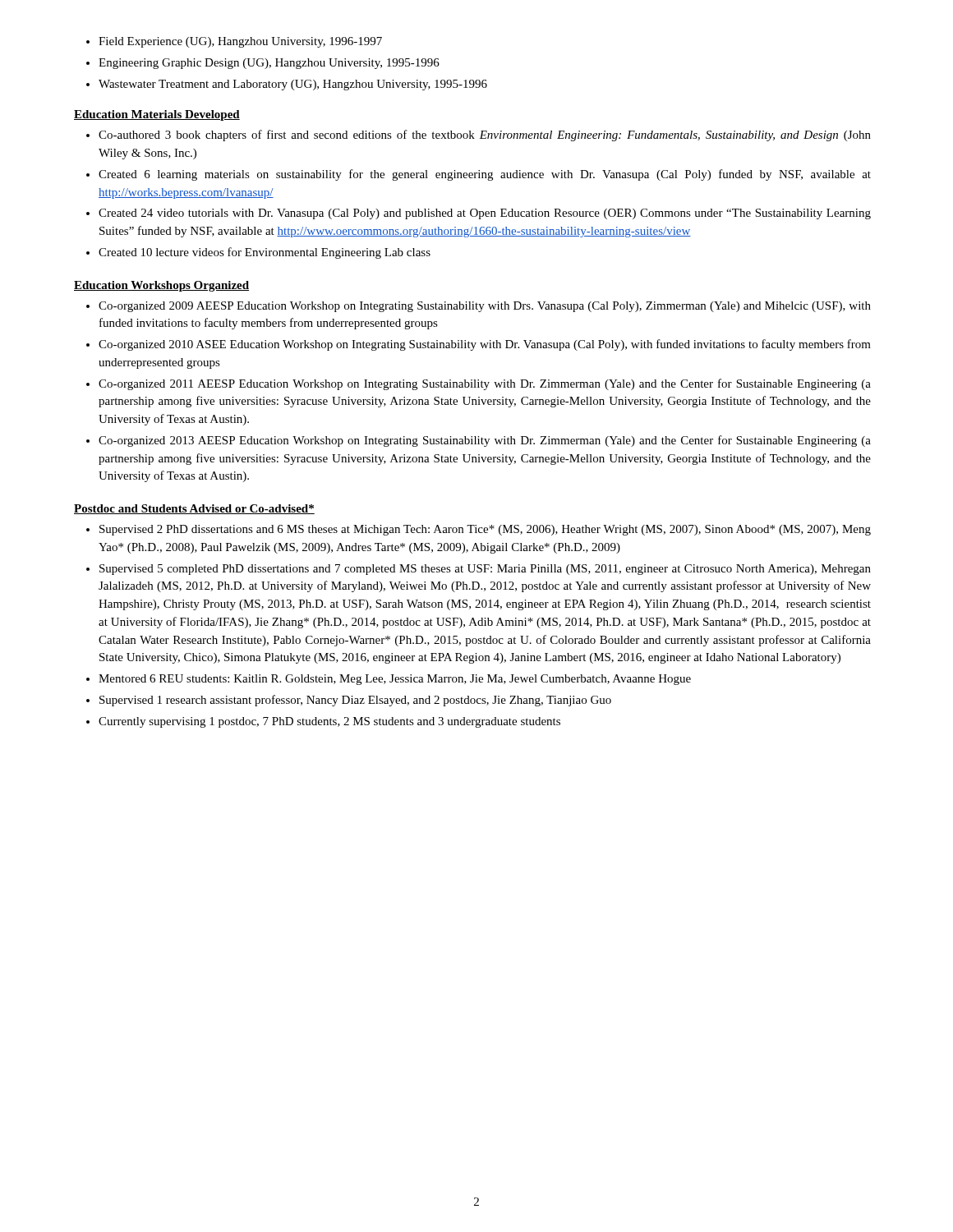Click the passage that begins "Mentored 6 REU"
The height and width of the screenshot is (1232, 953).
click(x=485, y=679)
